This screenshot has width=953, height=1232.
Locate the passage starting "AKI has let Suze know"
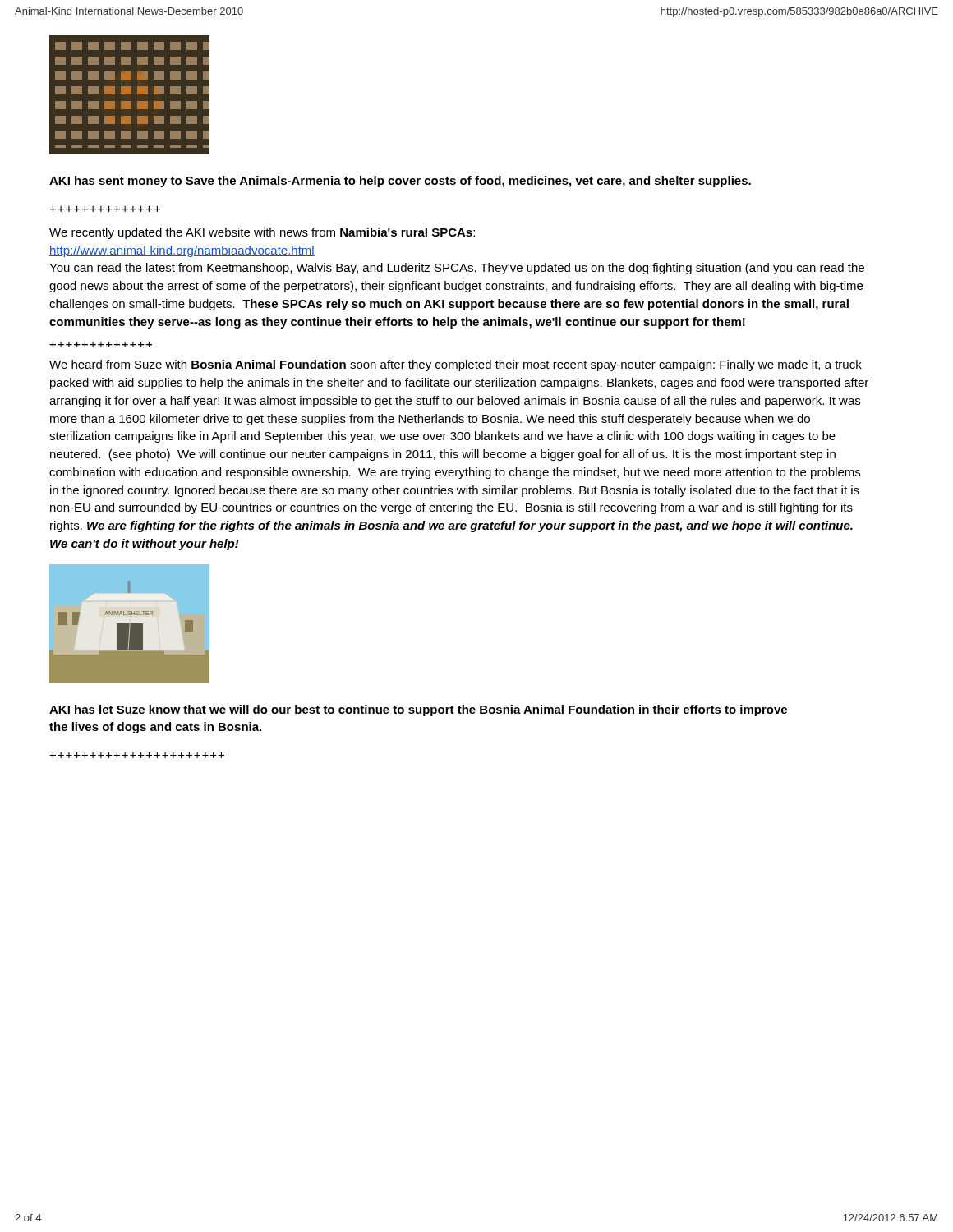(x=419, y=718)
